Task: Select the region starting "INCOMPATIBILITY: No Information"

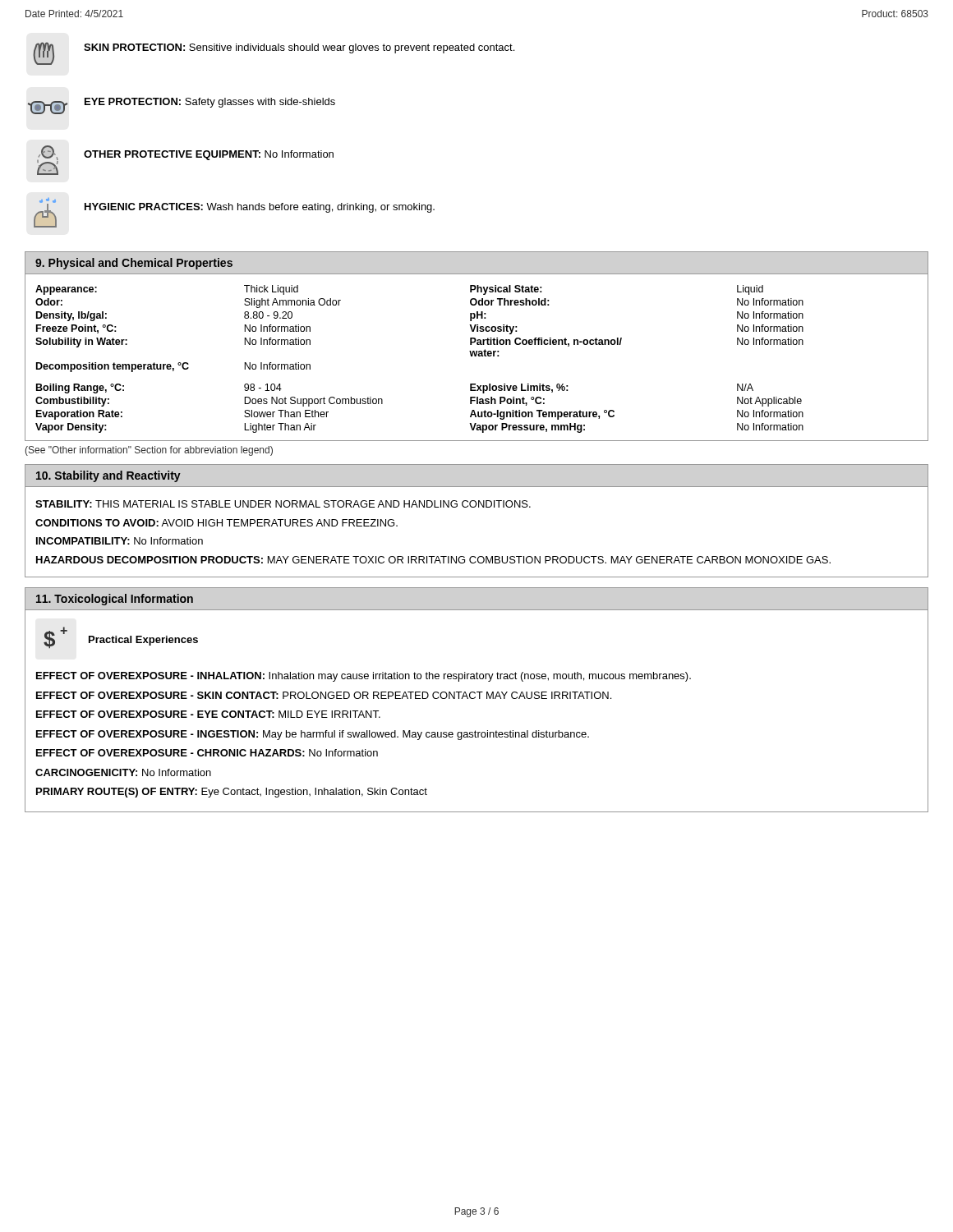Action: 119,541
